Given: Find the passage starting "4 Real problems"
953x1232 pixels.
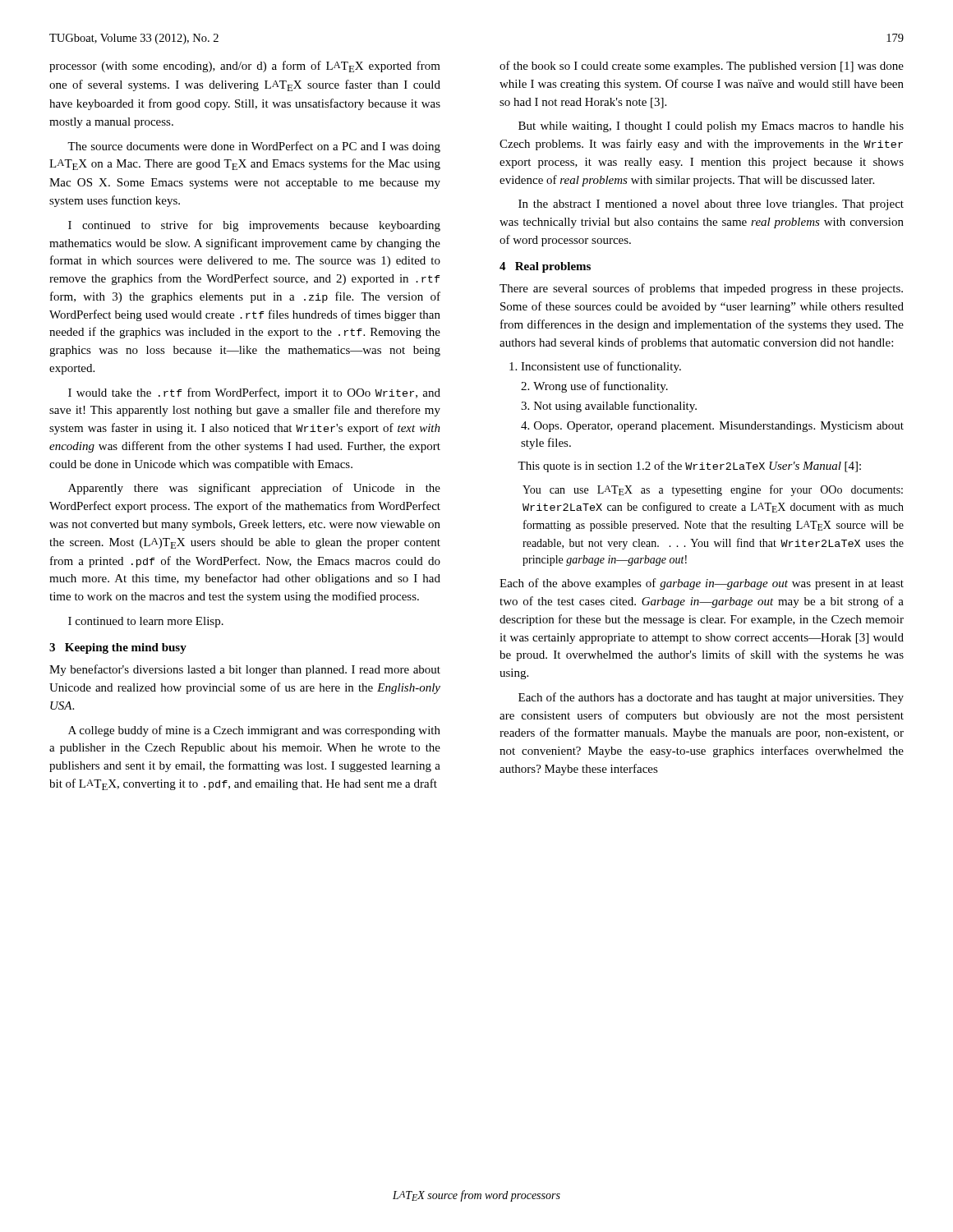Looking at the screenshot, I should click(545, 267).
